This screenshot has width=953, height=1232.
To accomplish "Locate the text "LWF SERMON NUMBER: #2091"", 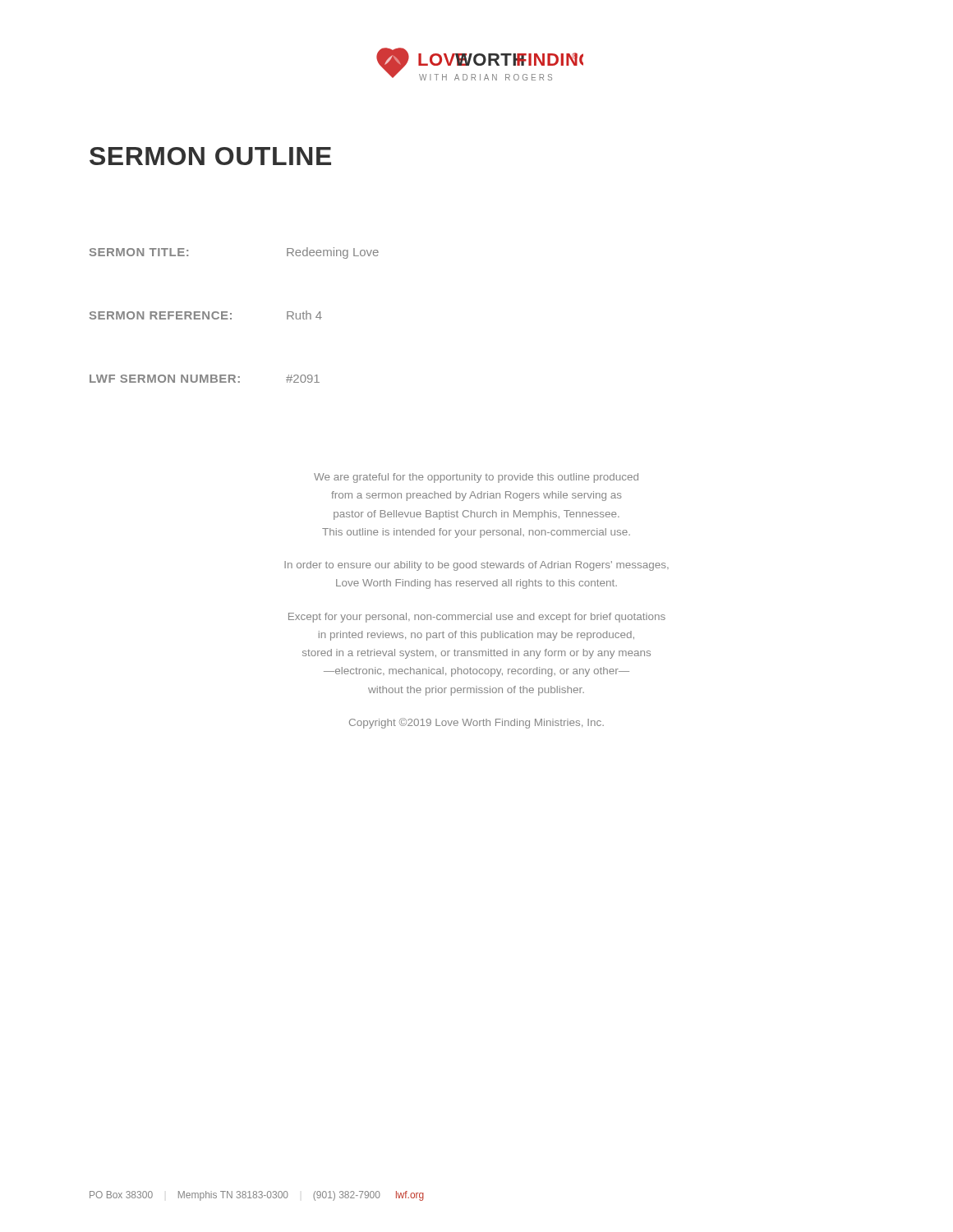I will [204, 378].
